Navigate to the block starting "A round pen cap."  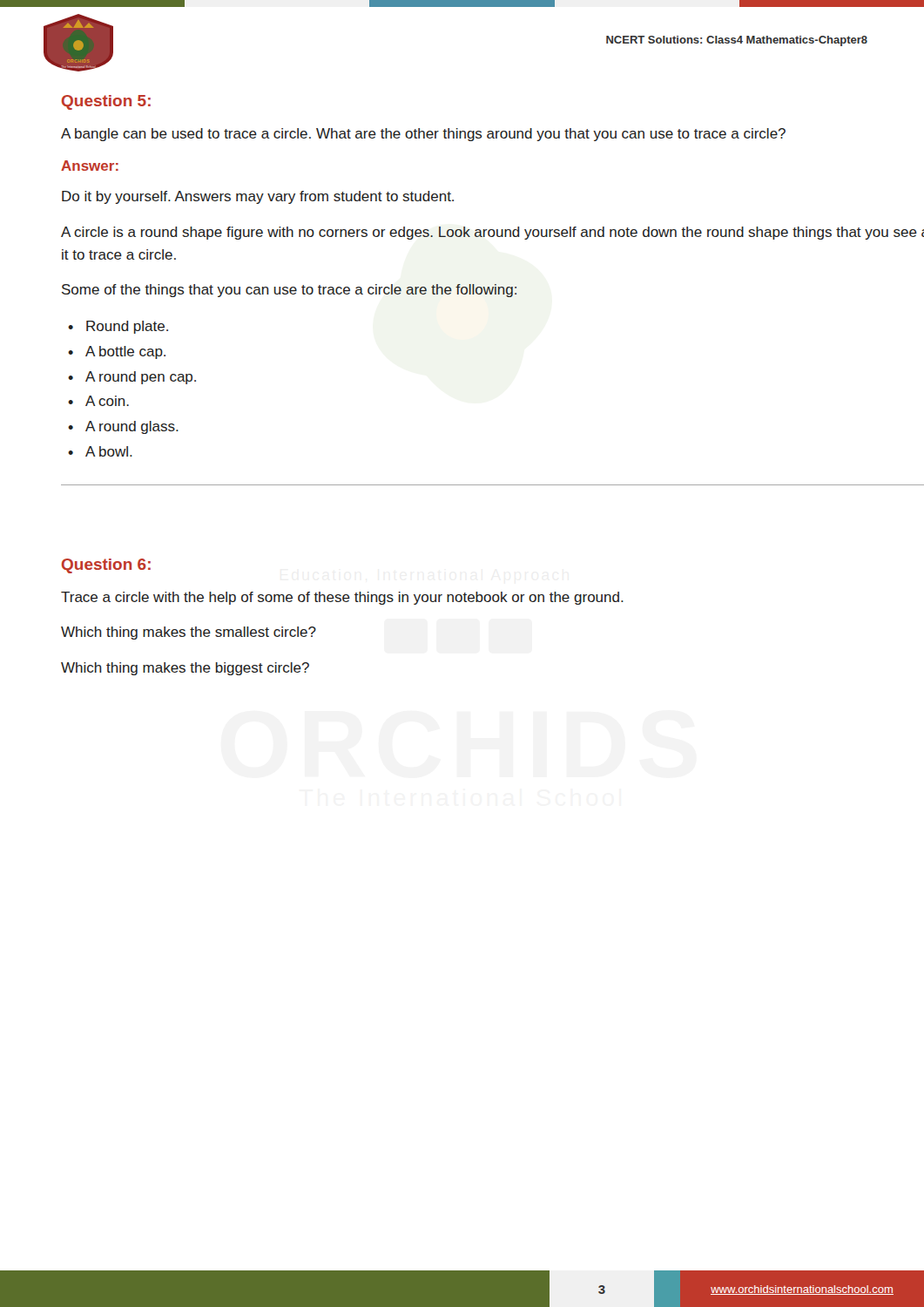click(x=141, y=376)
